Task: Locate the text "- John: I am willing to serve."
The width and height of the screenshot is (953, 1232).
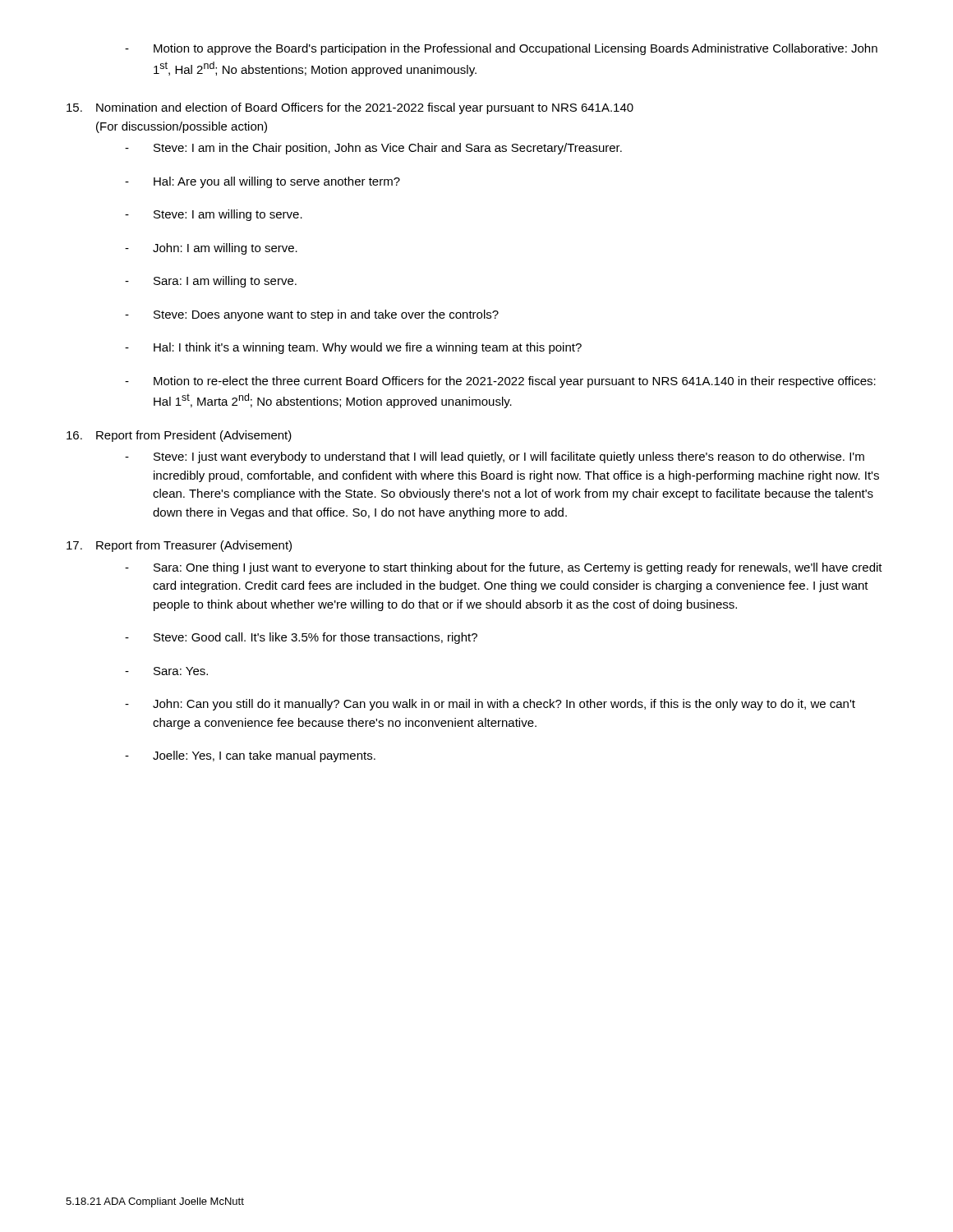Action: point(211,249)
